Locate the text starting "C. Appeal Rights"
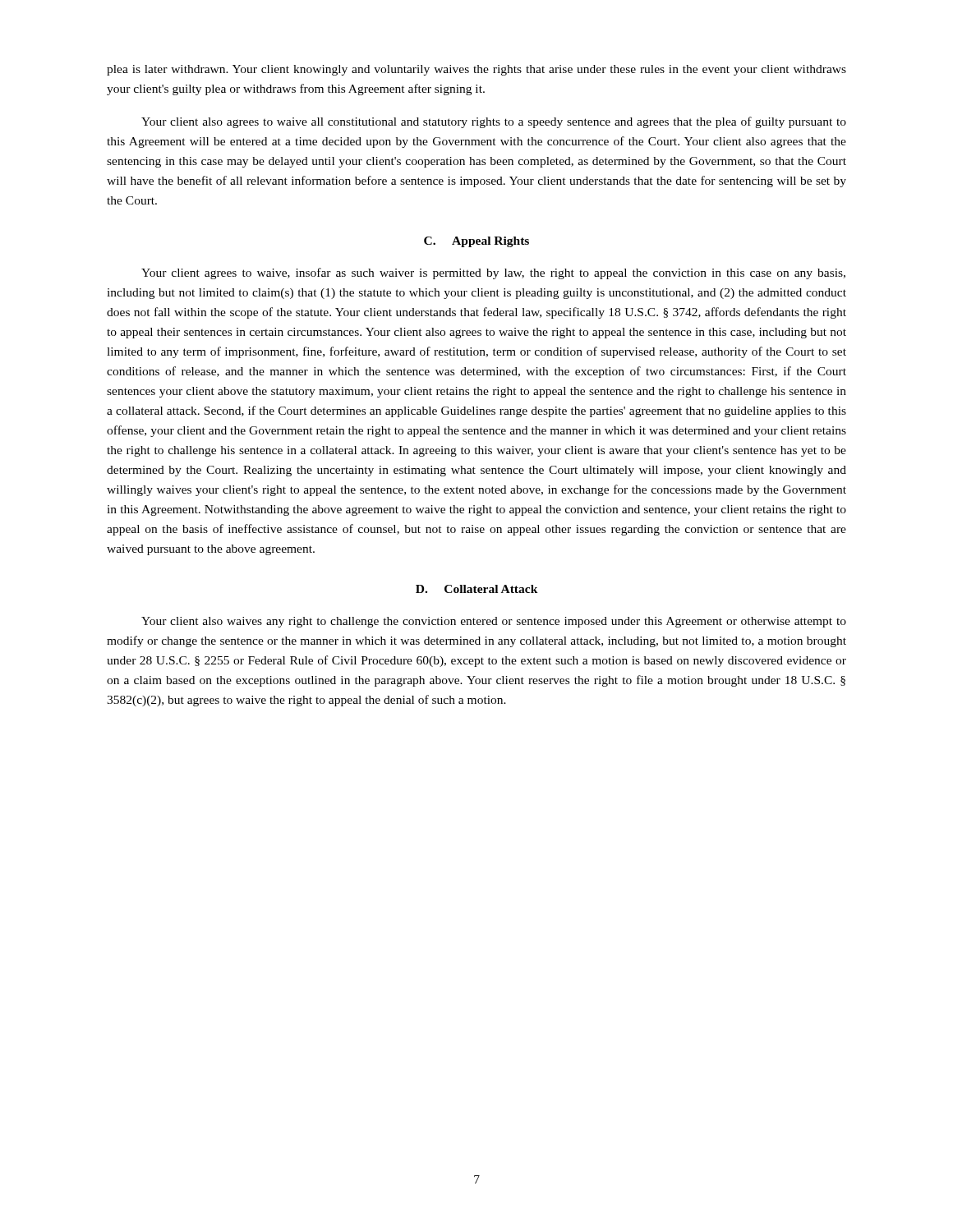Viewport: 953px width, 1232px height. [476, 241]
